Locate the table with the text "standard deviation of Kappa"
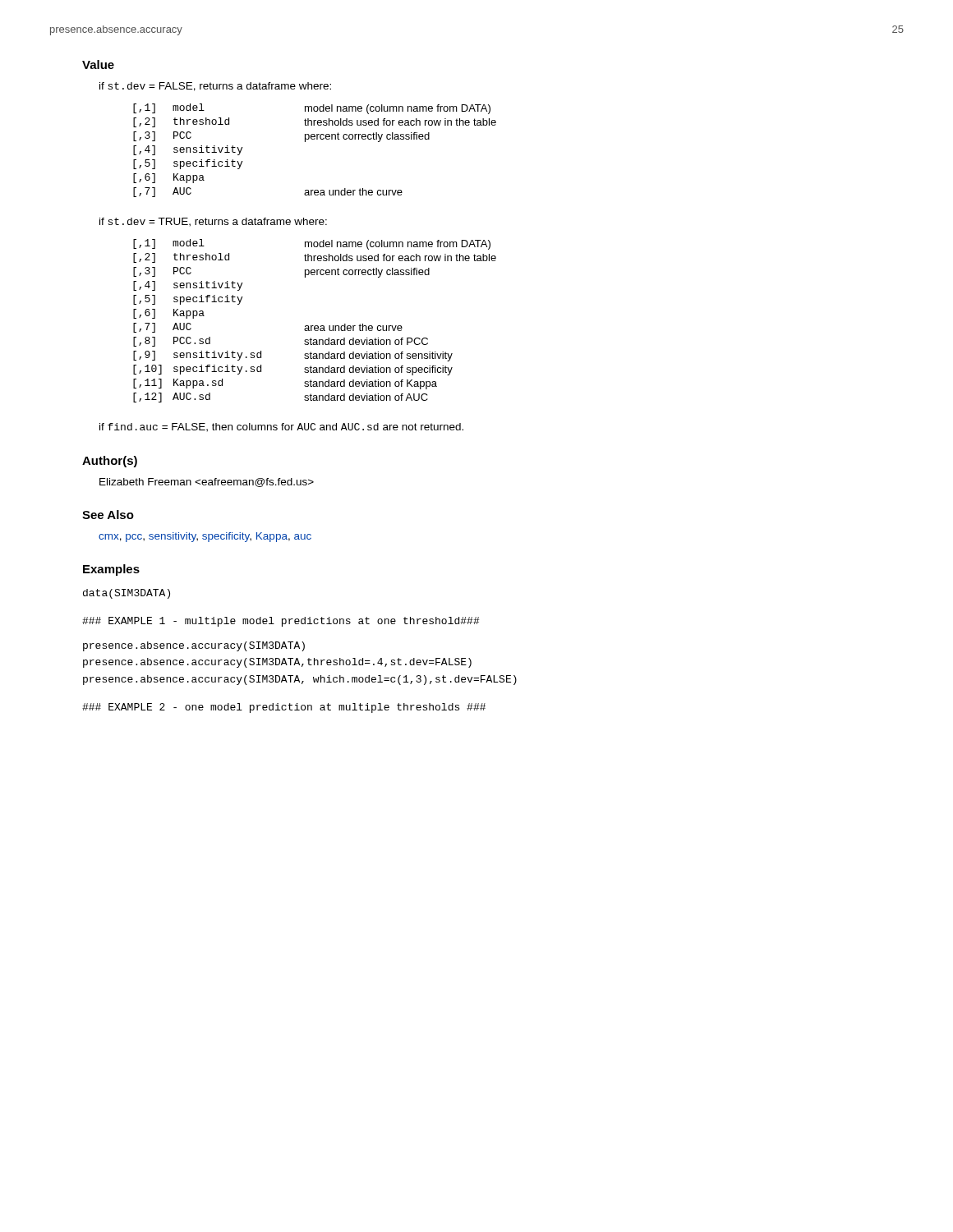This screenshot has width=953, height=1232. pos(476,320)
